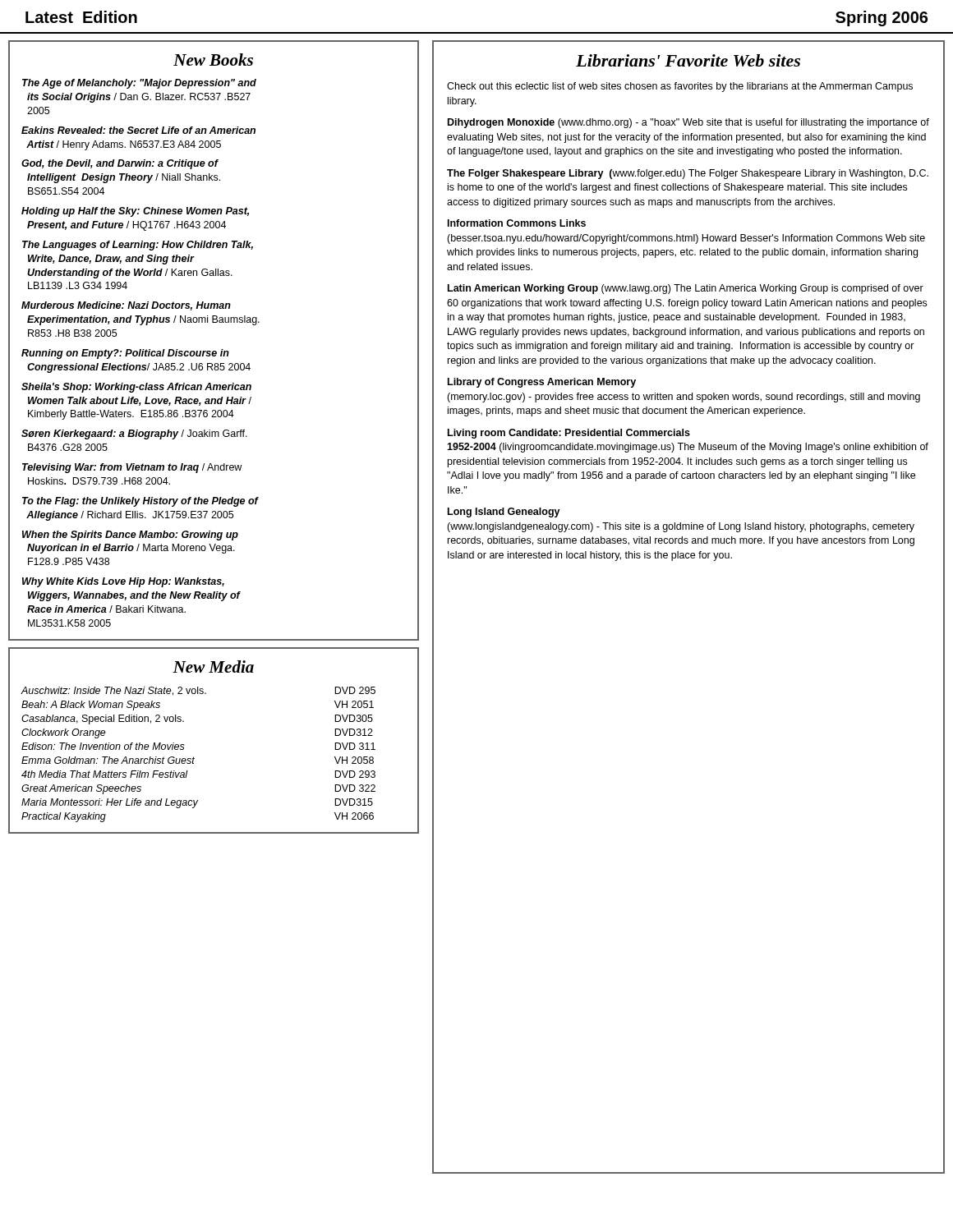This screenshot has height=1232, width=953.
Task: Find the block on this page that starts "The Languages of Learning:"
Action: coord(138,265)
